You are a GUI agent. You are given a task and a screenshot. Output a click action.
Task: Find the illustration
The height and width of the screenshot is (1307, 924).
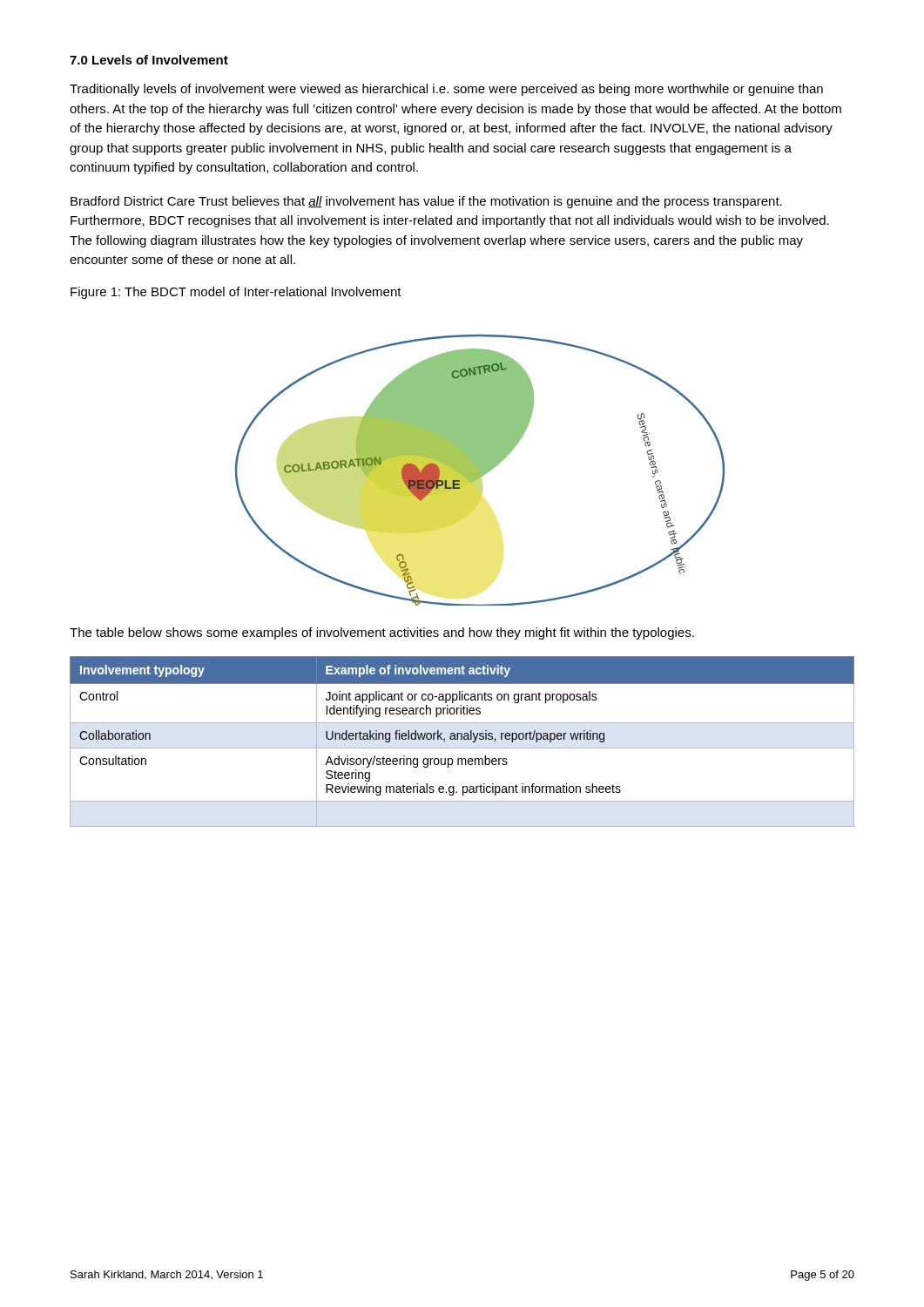pos(462,457)
